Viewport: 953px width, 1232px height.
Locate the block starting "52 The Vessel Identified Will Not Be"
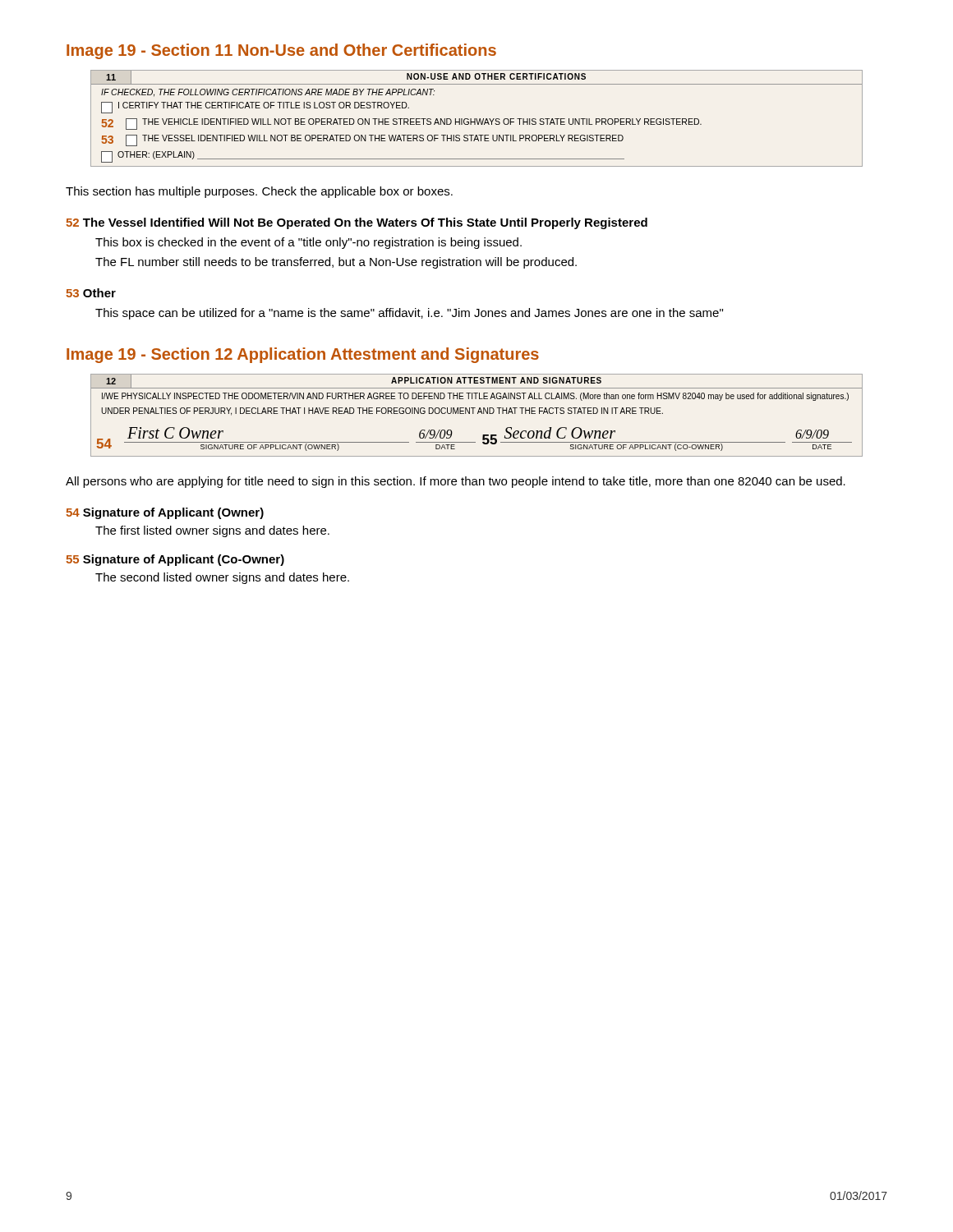click(357, 222)
